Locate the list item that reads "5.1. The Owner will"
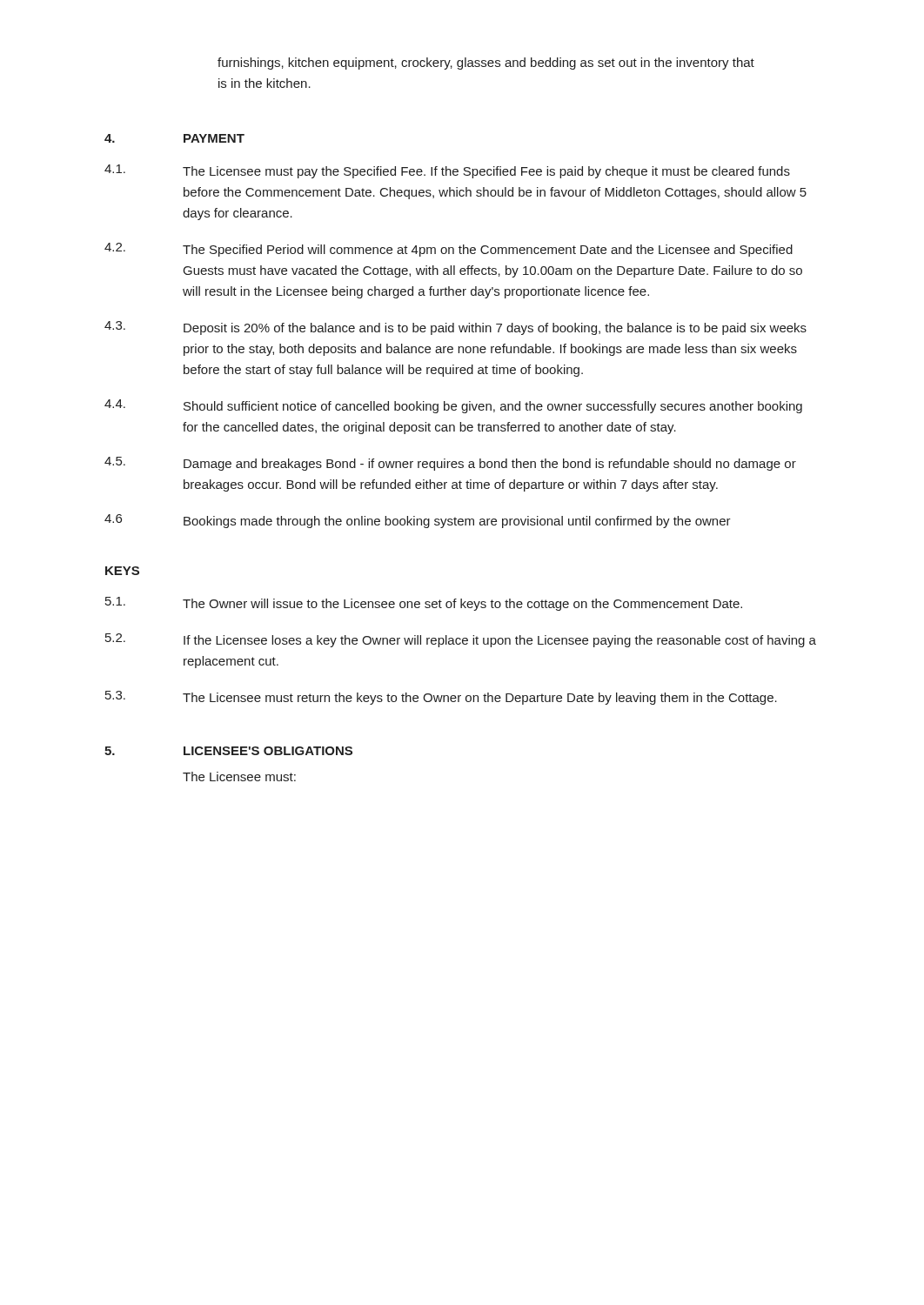 tap(462, 604)
